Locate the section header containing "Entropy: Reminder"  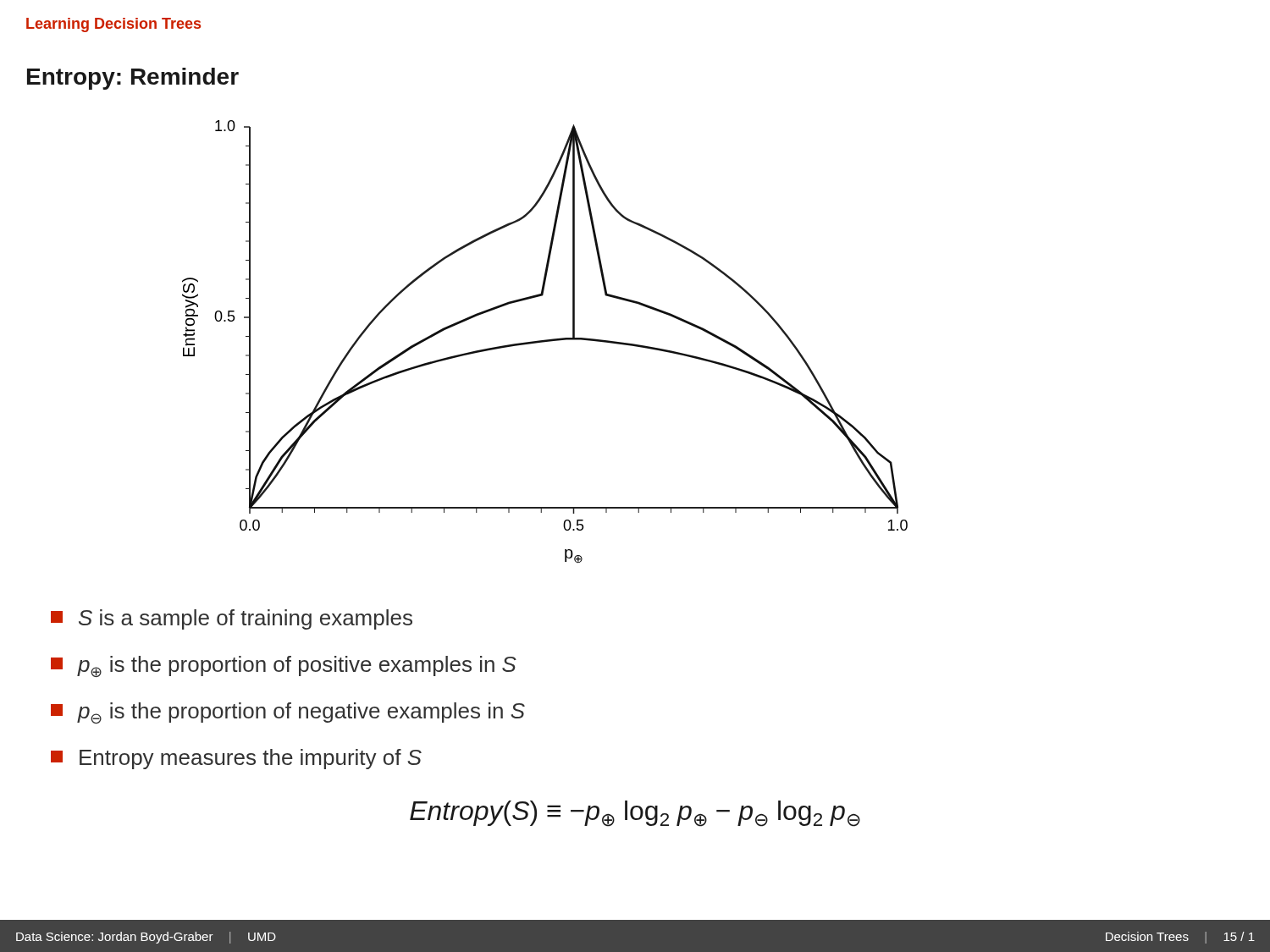pos(132,77)
